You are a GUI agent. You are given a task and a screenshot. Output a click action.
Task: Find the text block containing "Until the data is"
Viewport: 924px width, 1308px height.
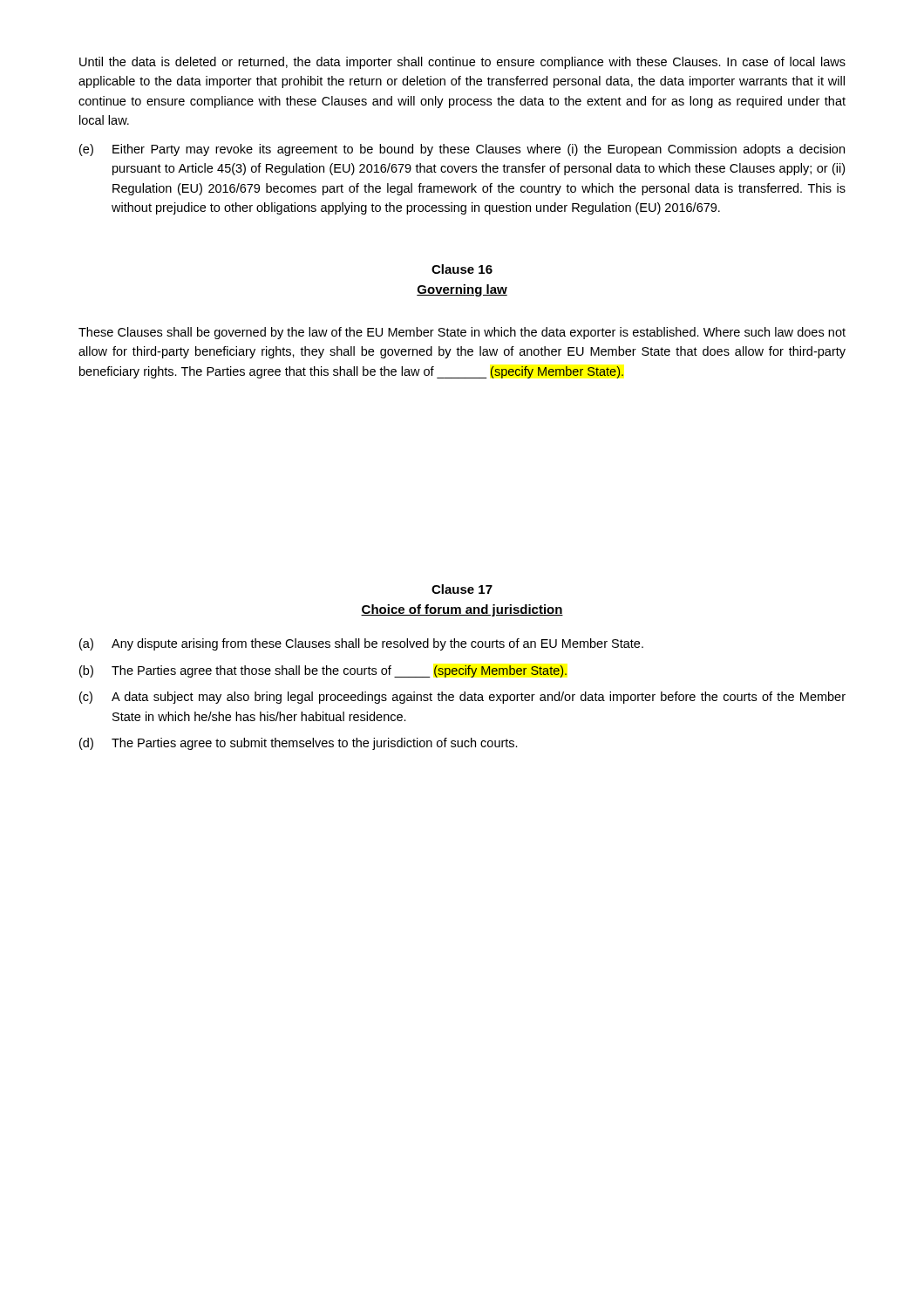click(x=462, y=91)
